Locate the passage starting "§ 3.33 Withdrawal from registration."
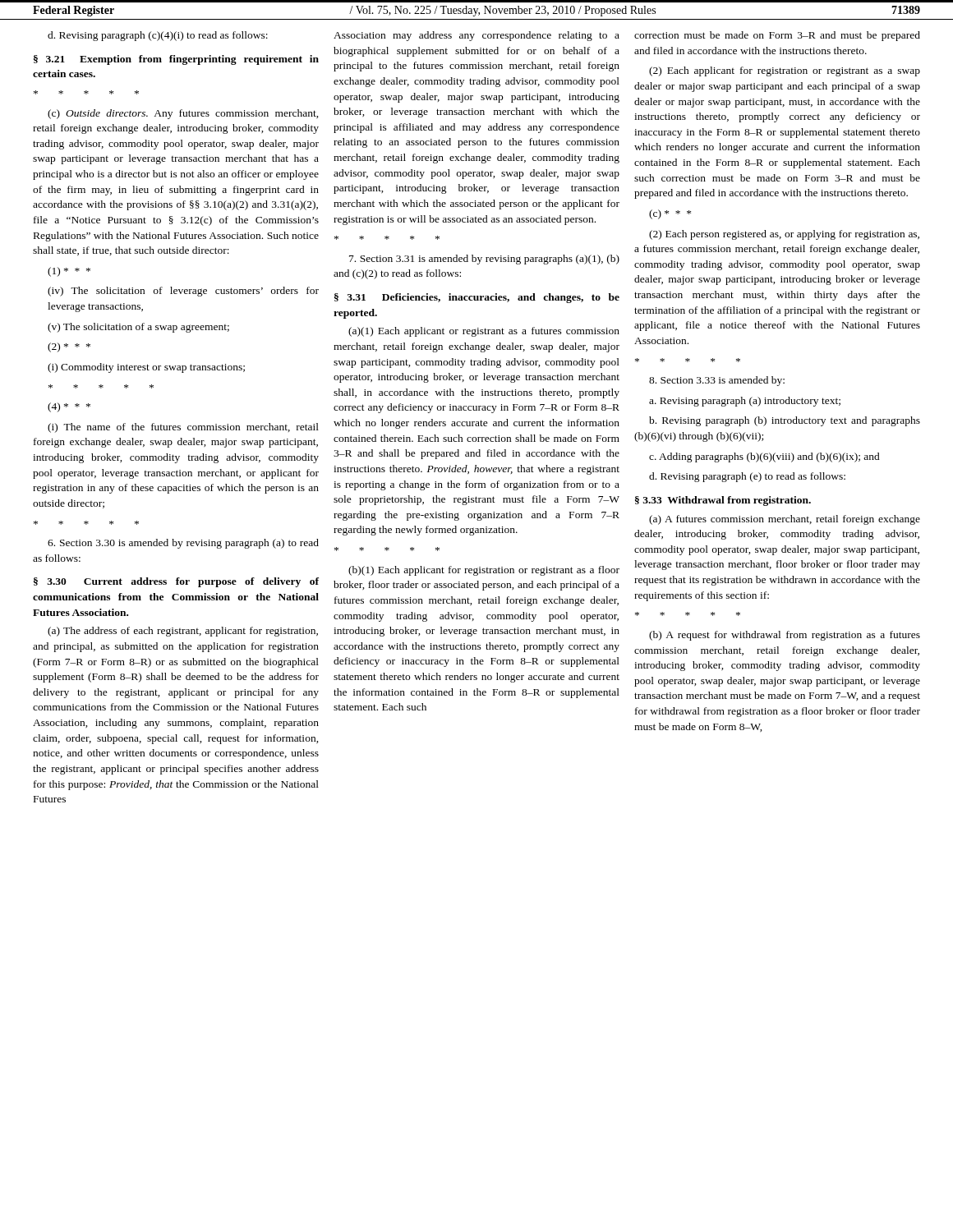Screen dimensions: 1232x953 [x=777, y=500]
